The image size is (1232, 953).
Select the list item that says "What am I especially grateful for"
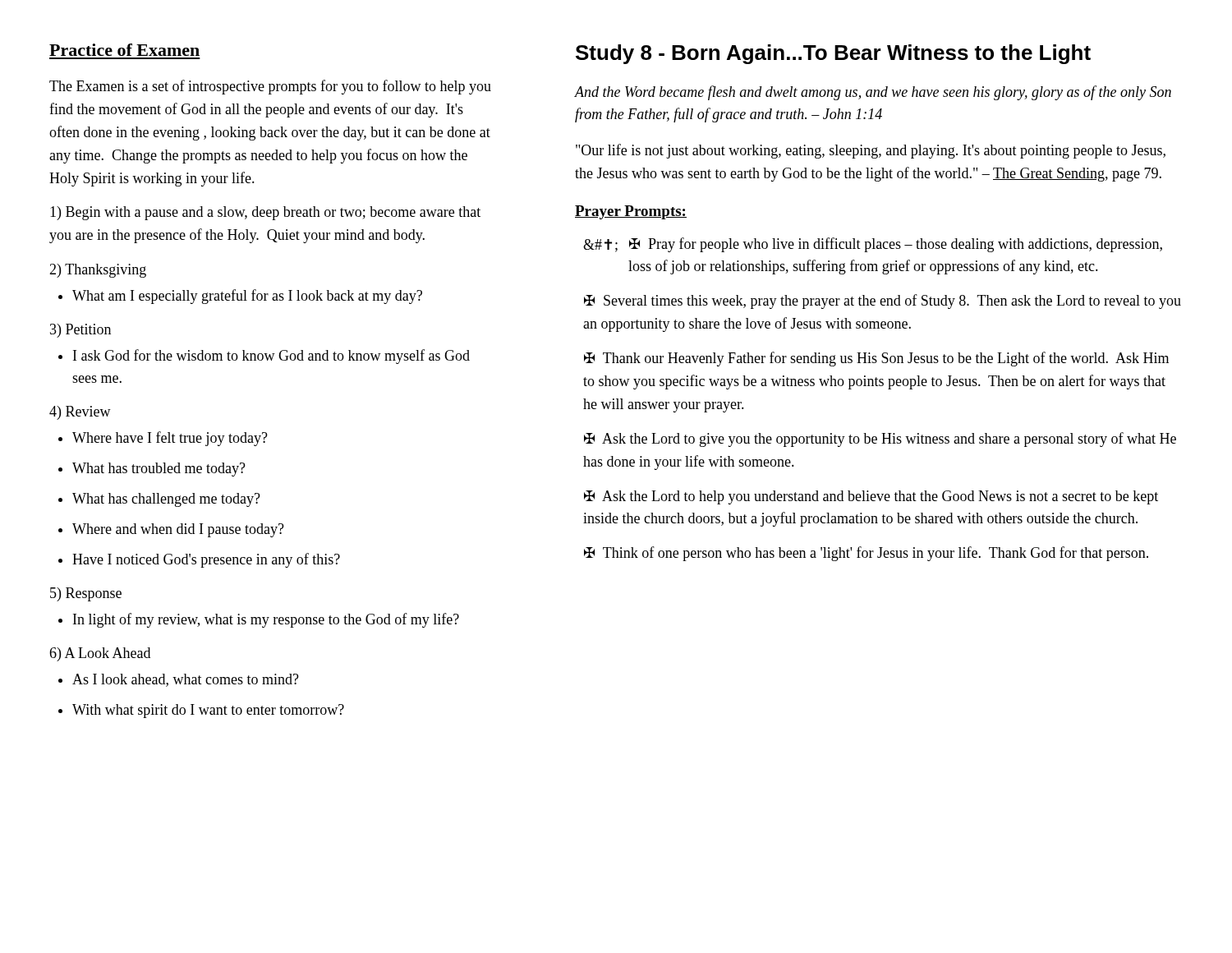(271, 296)
